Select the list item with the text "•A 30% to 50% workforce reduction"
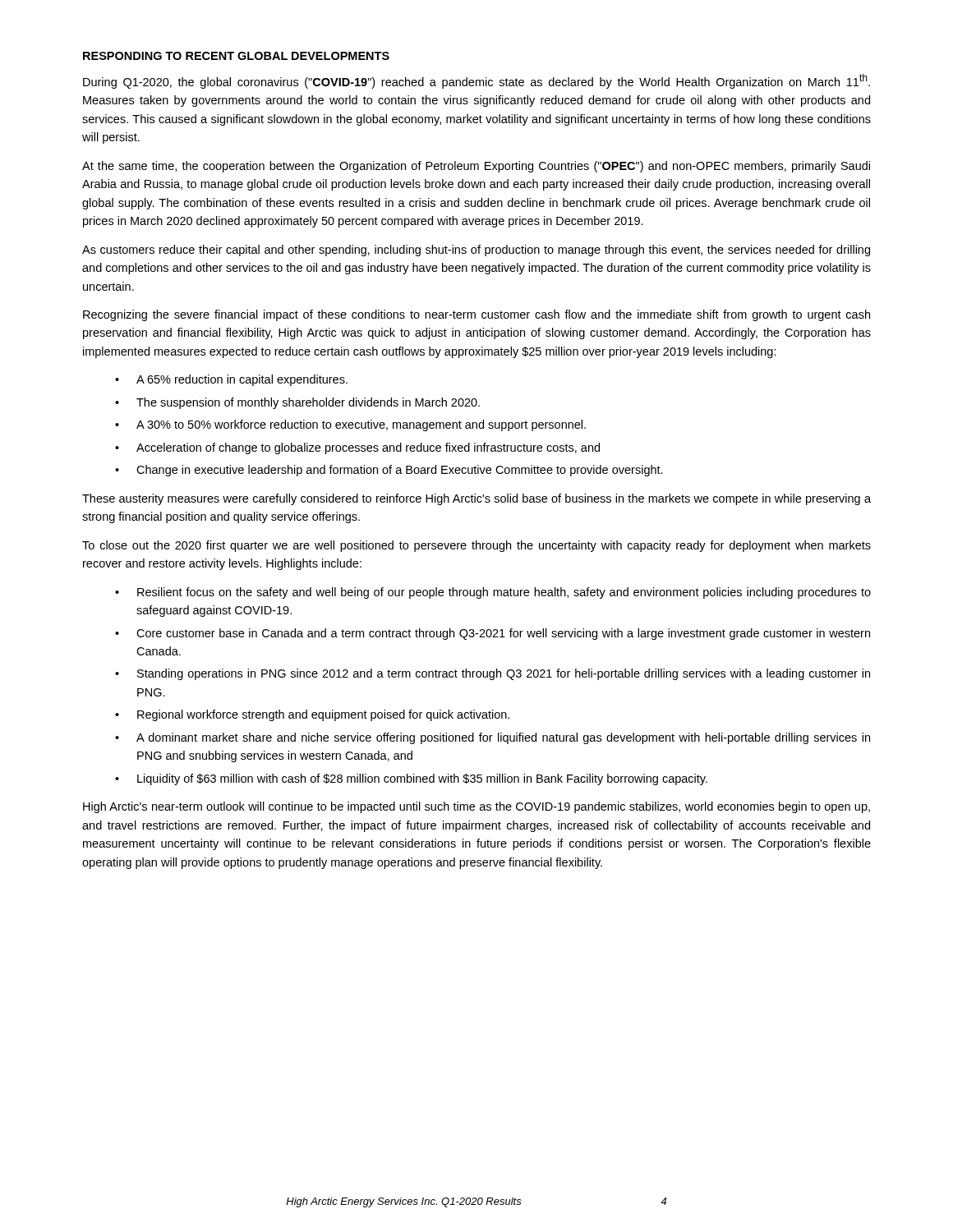Screen dimensions: 1232x953 351,425
